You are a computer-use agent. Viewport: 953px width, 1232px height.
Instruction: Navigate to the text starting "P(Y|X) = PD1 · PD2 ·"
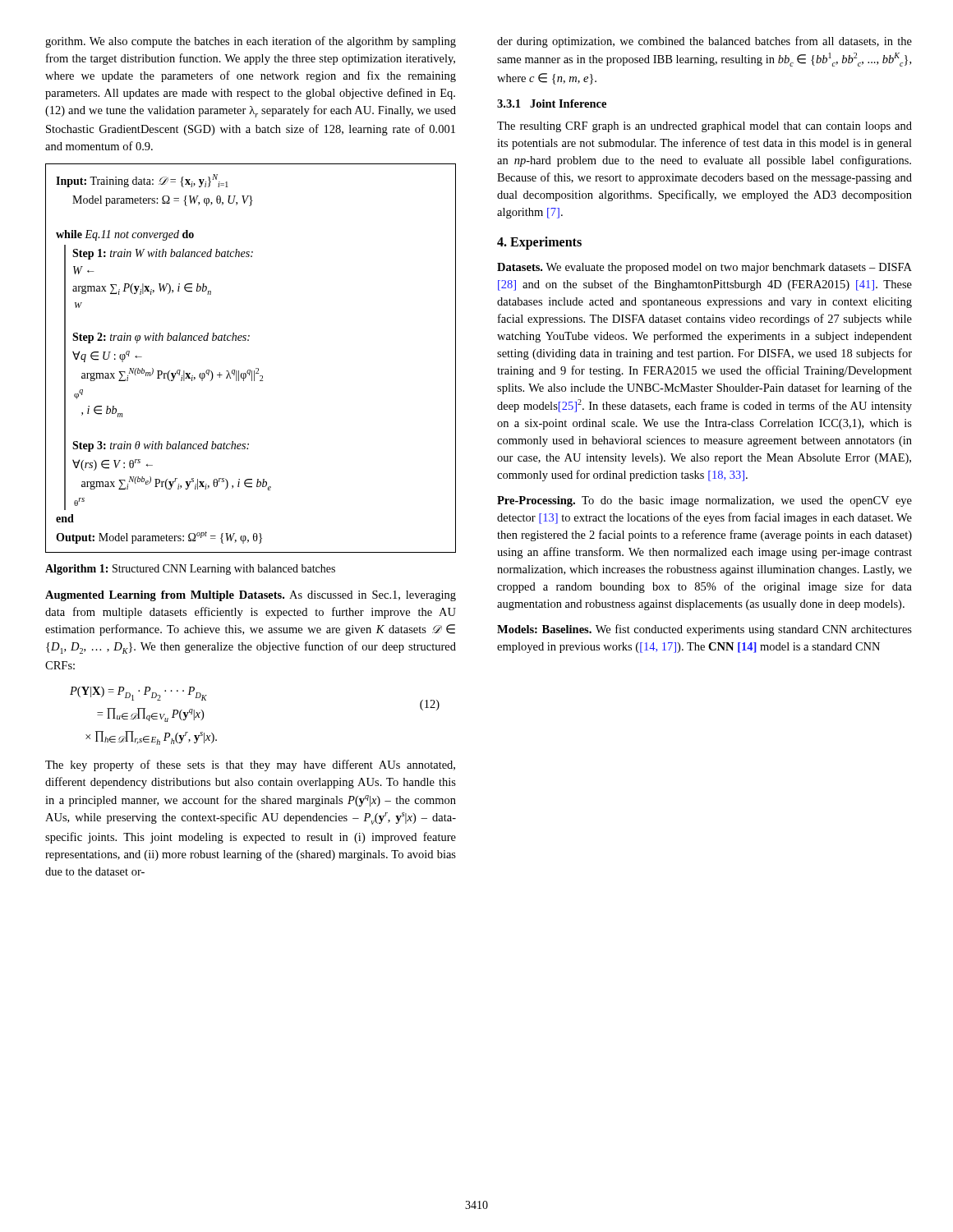click(143, 708)
